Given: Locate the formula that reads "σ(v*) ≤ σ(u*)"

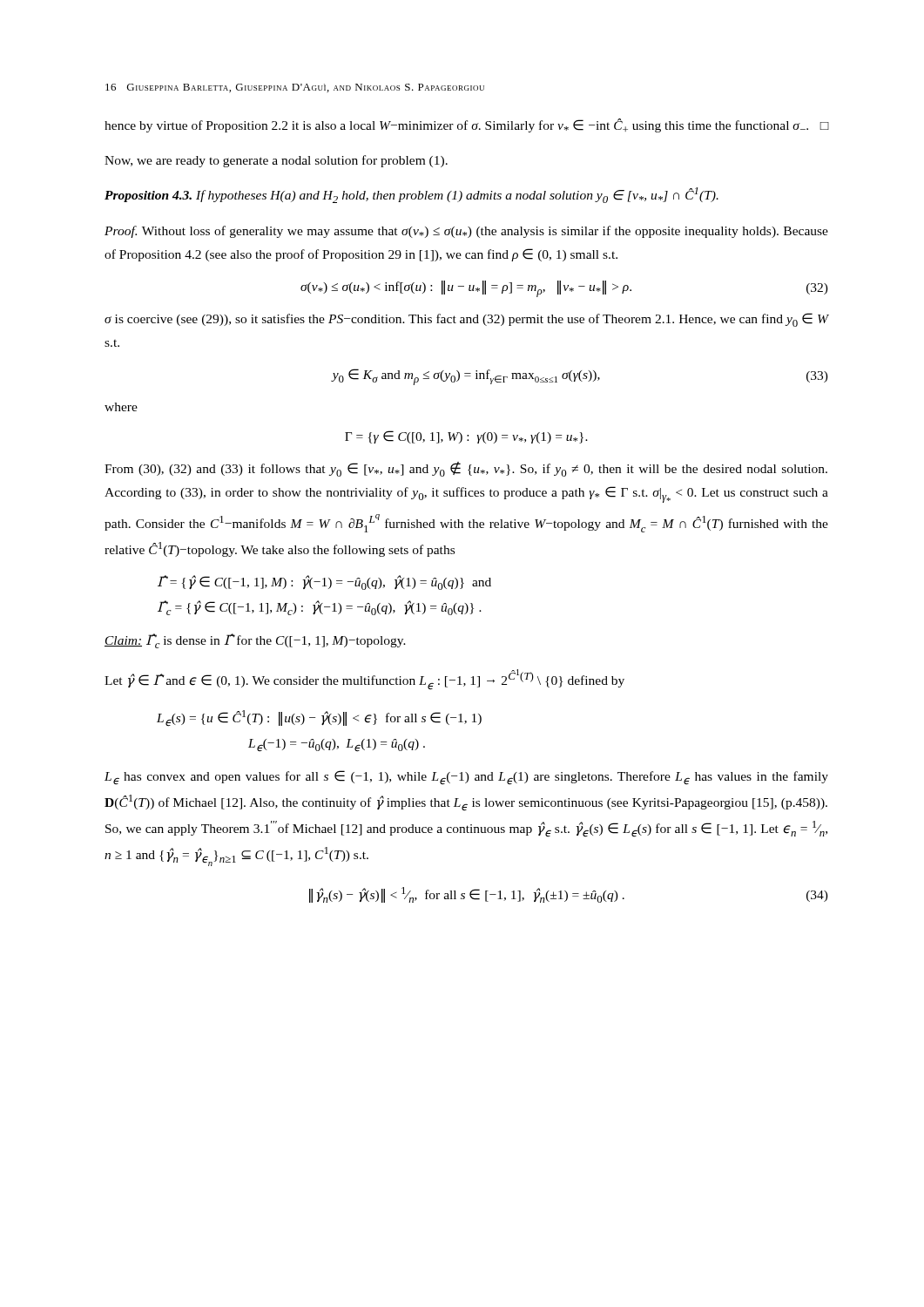Looking at the screenshot, I should click(x=564, y=288).
